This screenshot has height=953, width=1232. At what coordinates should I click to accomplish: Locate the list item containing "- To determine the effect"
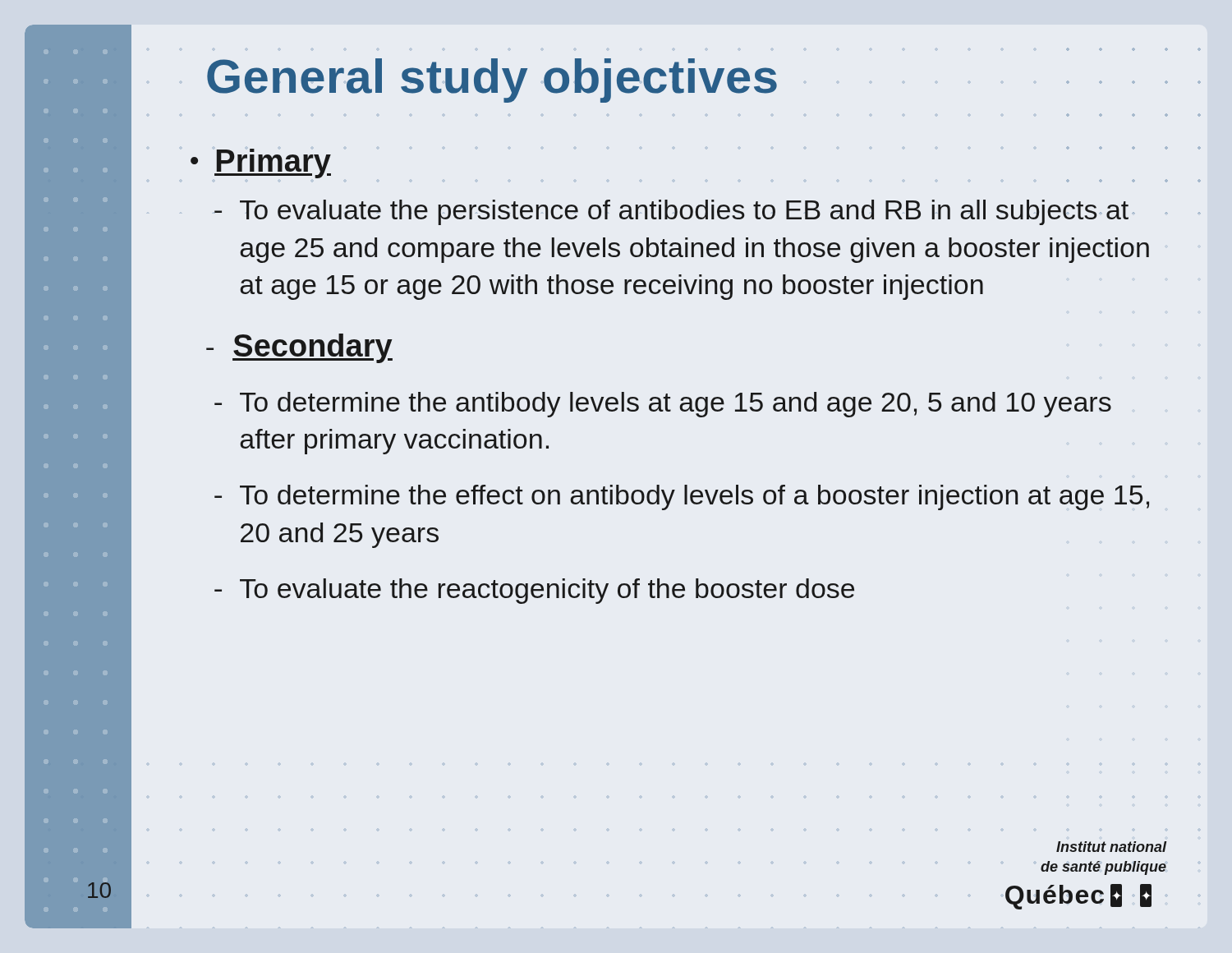click(686, 514)
